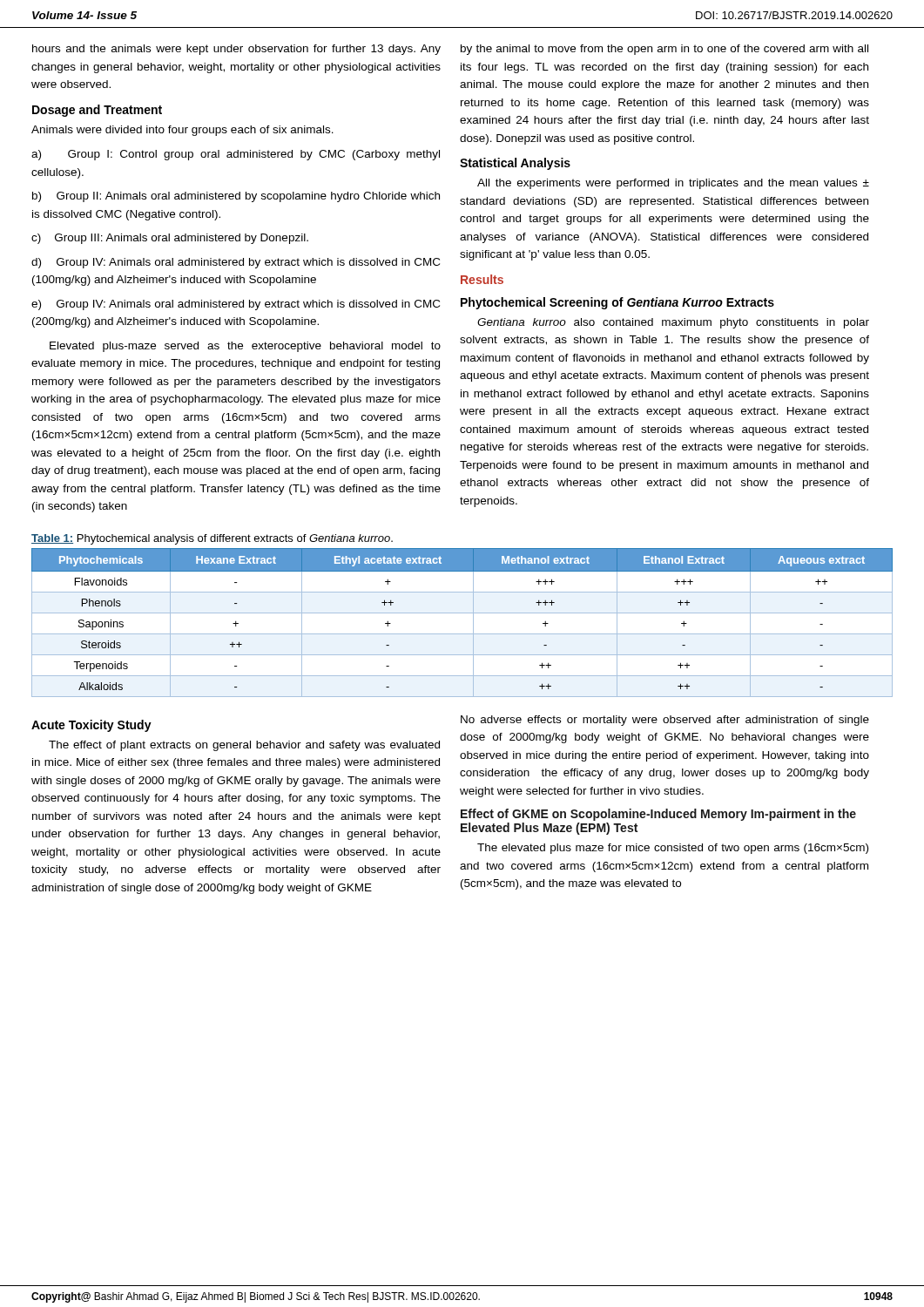Find the text block starting "a) Group I:"
Image resolution: width=924 pixels, height=1307 pixels.
click(236, 163)
